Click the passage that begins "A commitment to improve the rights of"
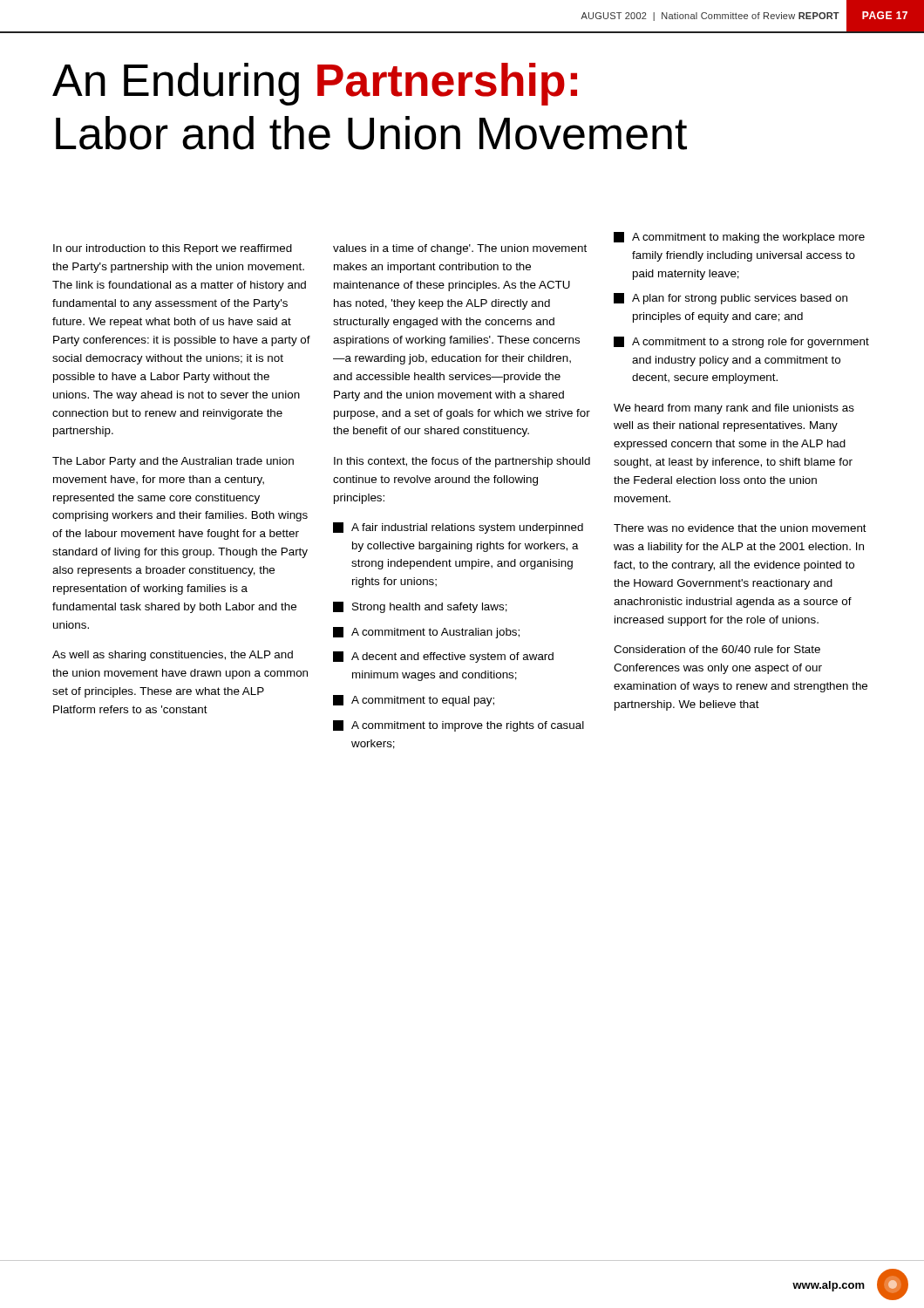 [x=462, y=735]
